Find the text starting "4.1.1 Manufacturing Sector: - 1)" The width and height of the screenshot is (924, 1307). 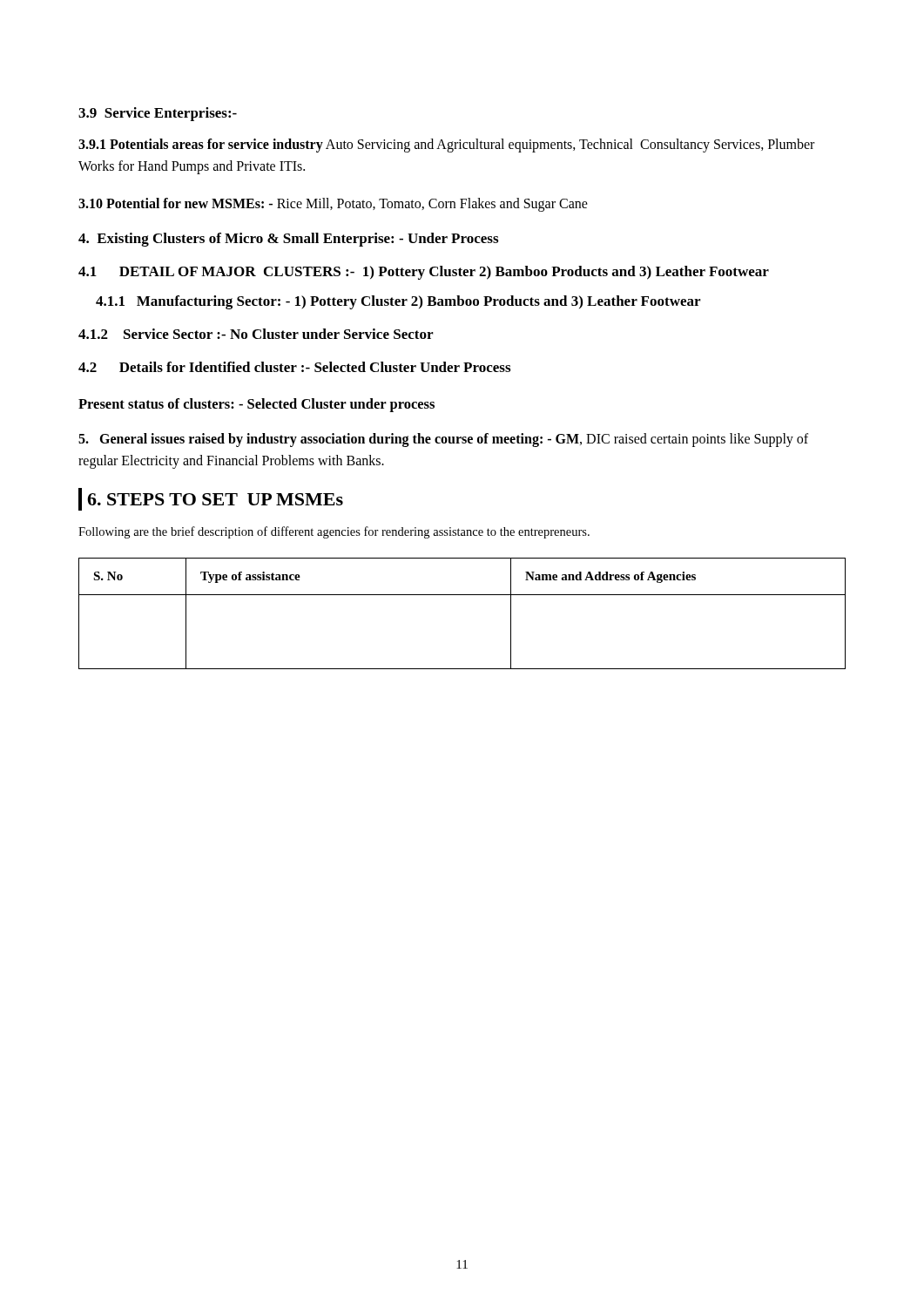398,301
